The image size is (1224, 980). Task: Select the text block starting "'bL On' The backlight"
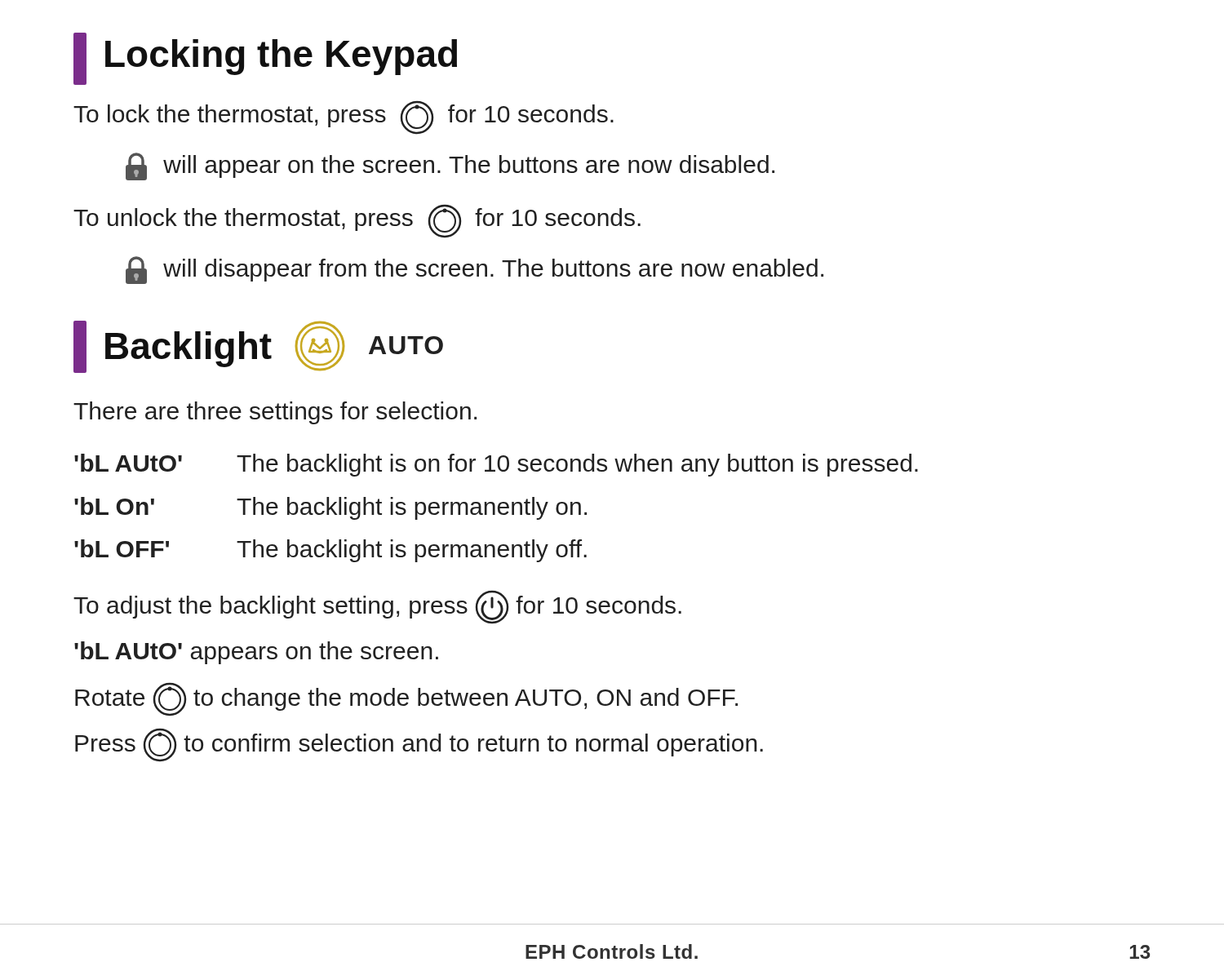click(x=330, y=508)
